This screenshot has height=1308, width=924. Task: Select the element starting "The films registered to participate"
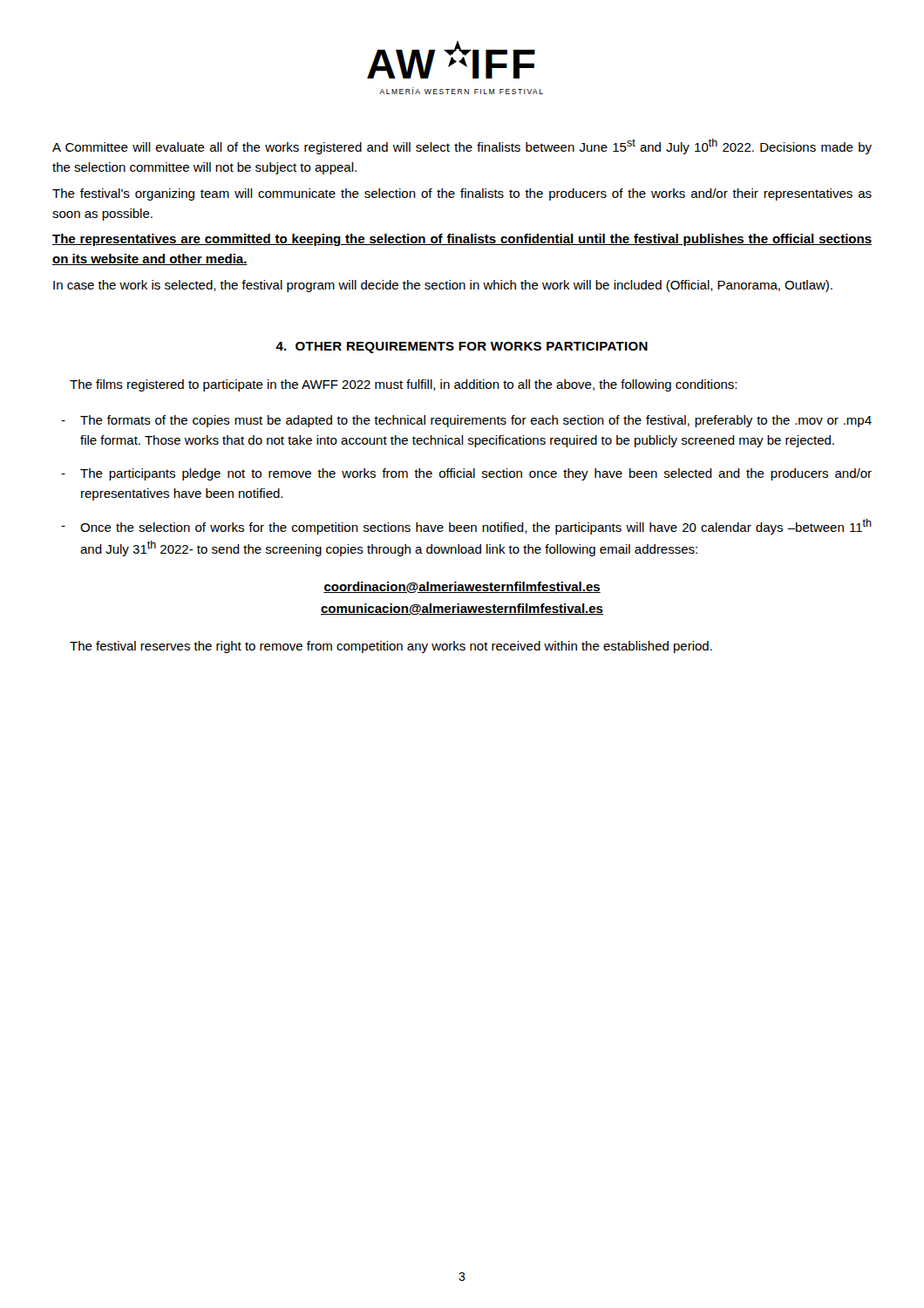pyautogui.click(x=404, y=384)
